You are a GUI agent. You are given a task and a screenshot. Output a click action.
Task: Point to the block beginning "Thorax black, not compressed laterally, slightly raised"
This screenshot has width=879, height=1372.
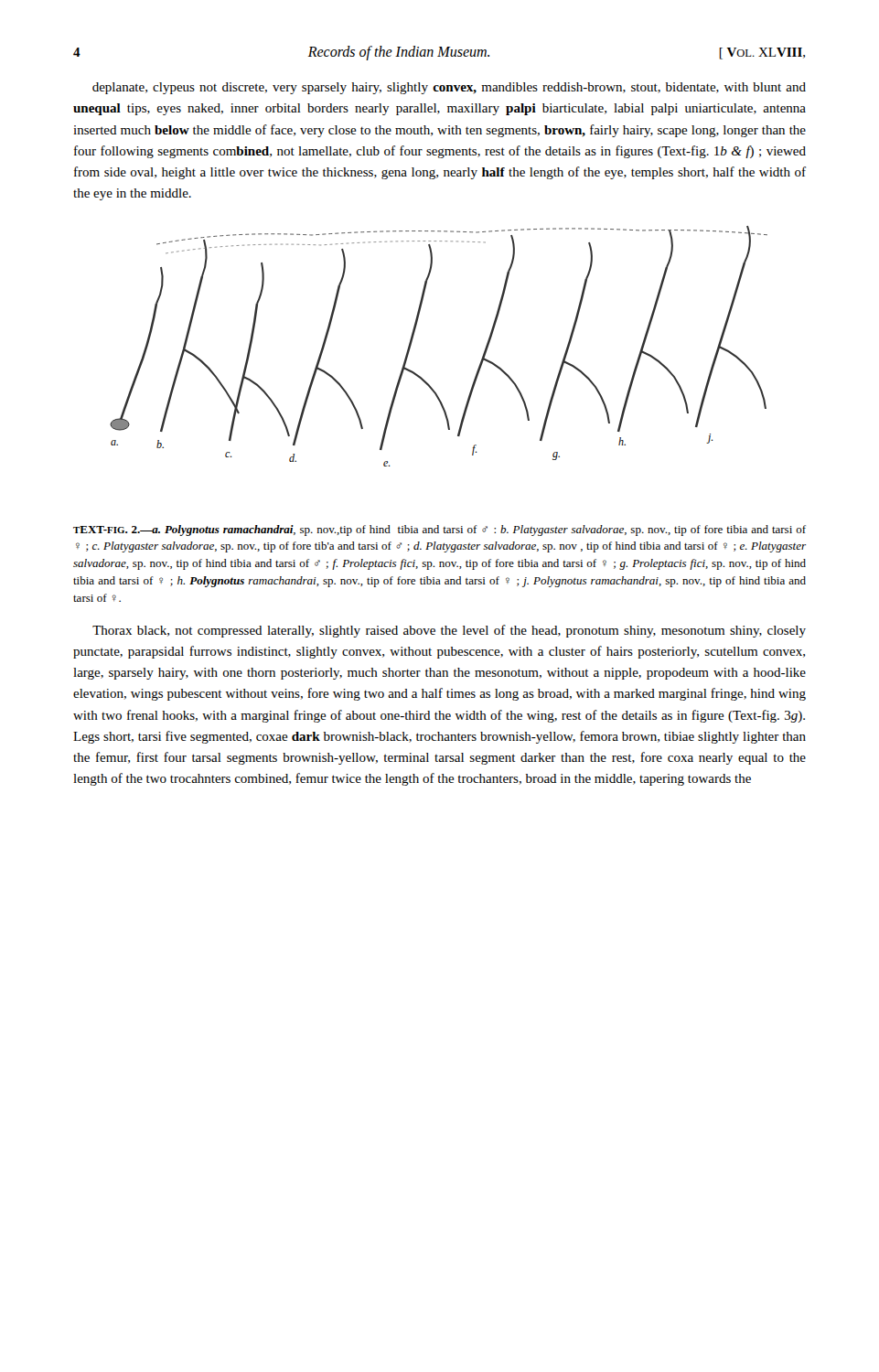click(x=440, y=704)
